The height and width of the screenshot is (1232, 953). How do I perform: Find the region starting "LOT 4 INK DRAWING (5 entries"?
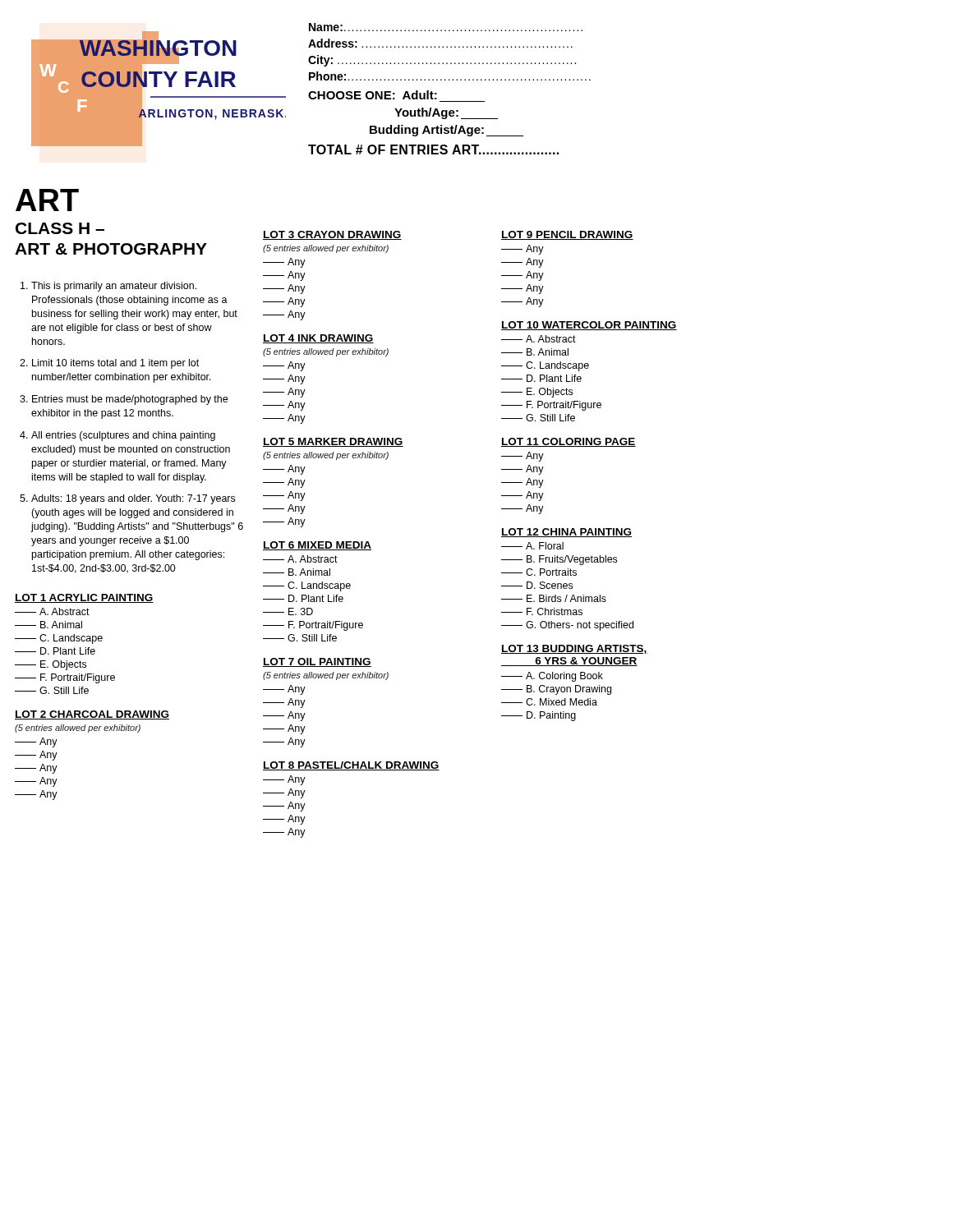coord(318,339)
